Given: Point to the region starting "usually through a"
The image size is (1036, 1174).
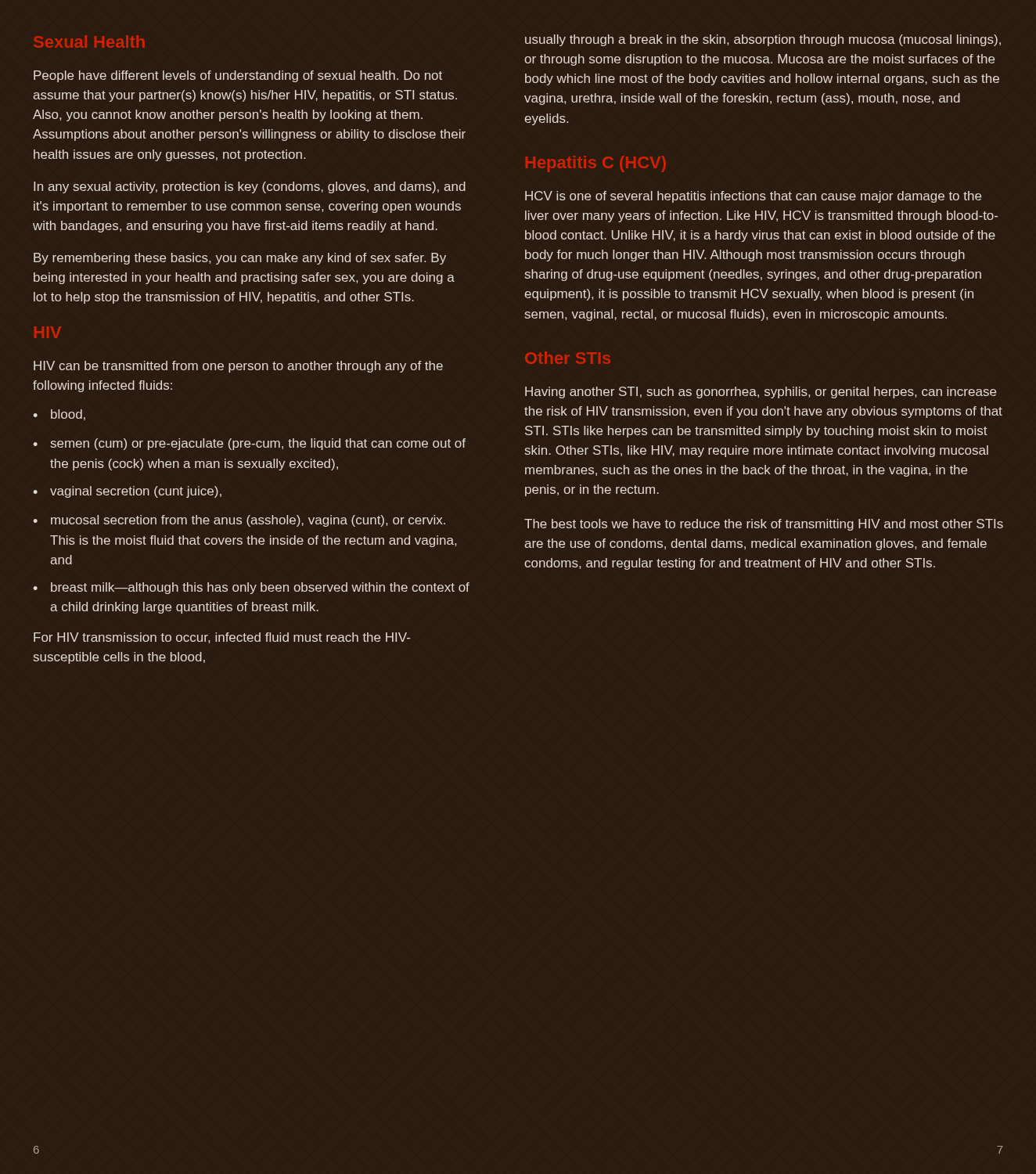Looking at the screenshot, I should pos(763,79).
